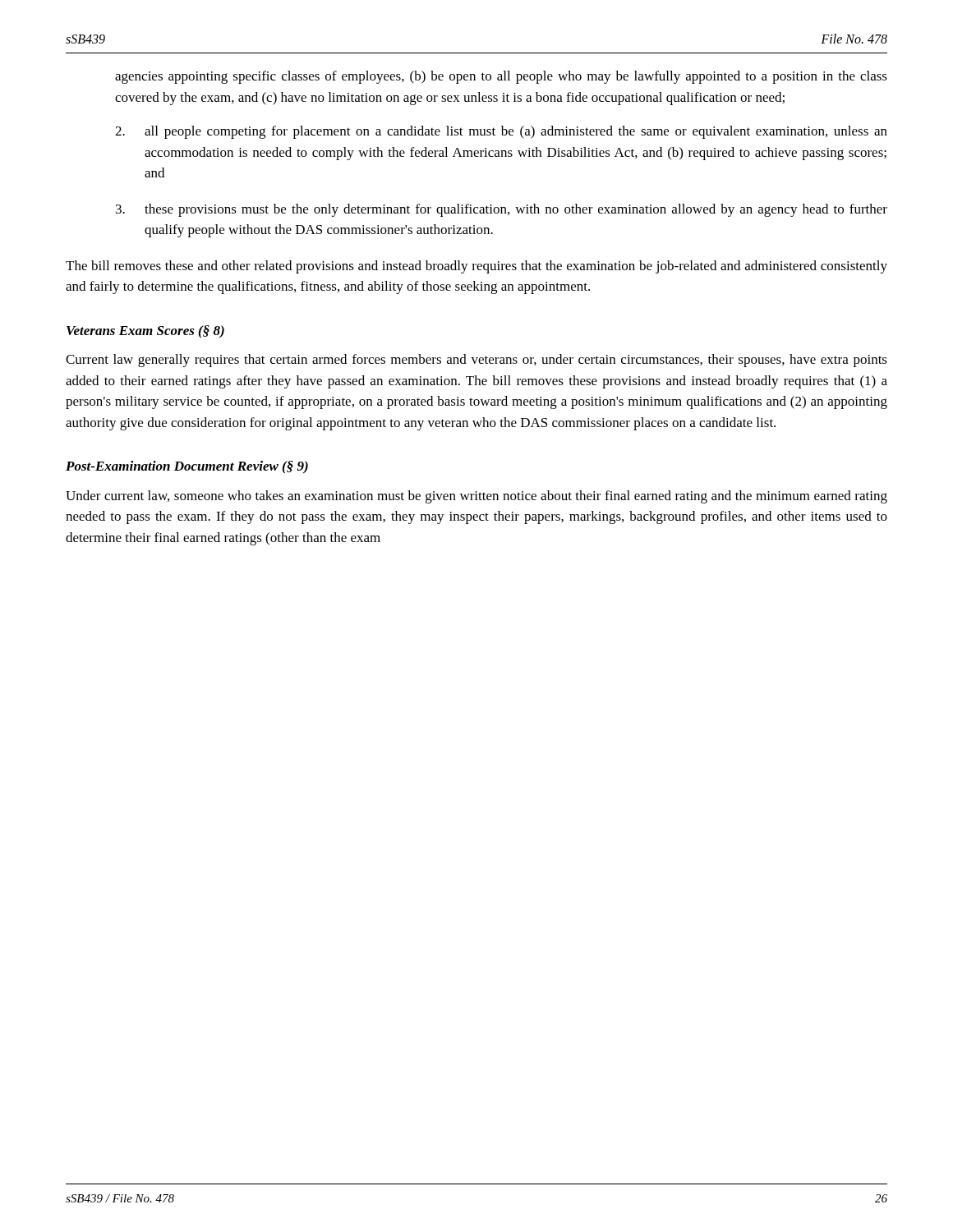Find the text block containing "Current law generally requires that"

pyautogui.click(x=476, y=391)
